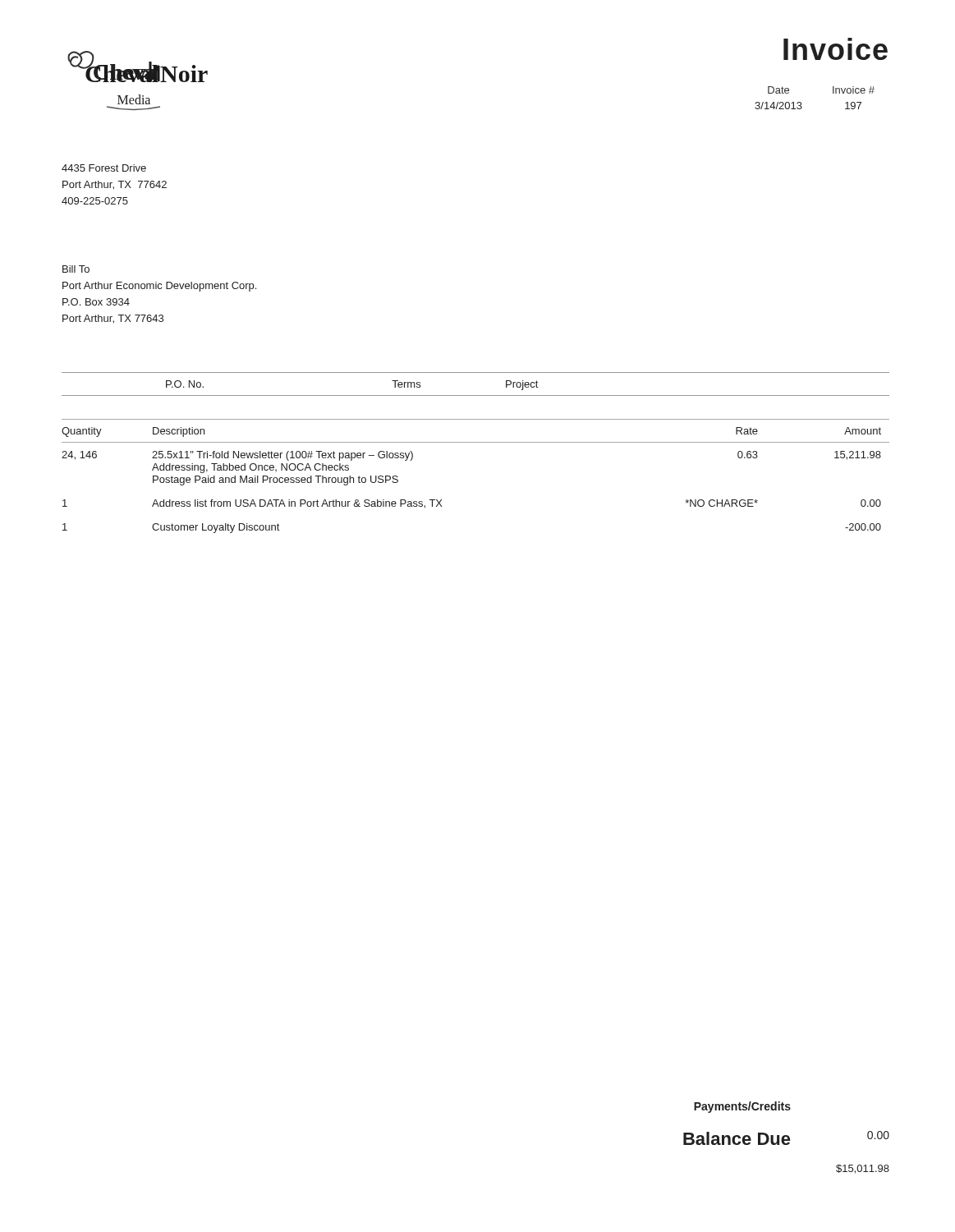Locate the table with the text "P.O. No."
The image size is (955, 1232).
[x=475, y=384]
